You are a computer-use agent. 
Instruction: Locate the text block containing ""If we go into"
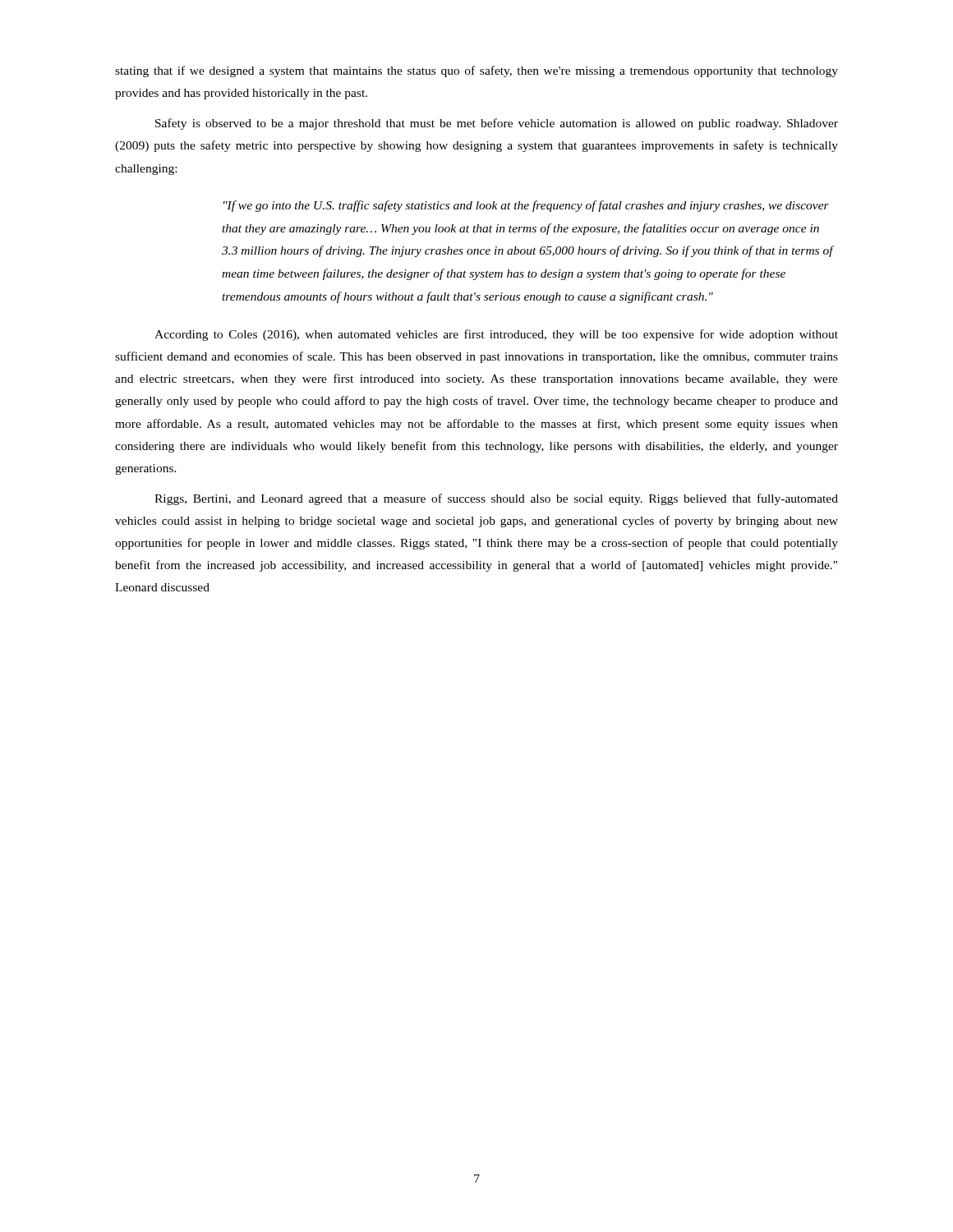[527, 250]
